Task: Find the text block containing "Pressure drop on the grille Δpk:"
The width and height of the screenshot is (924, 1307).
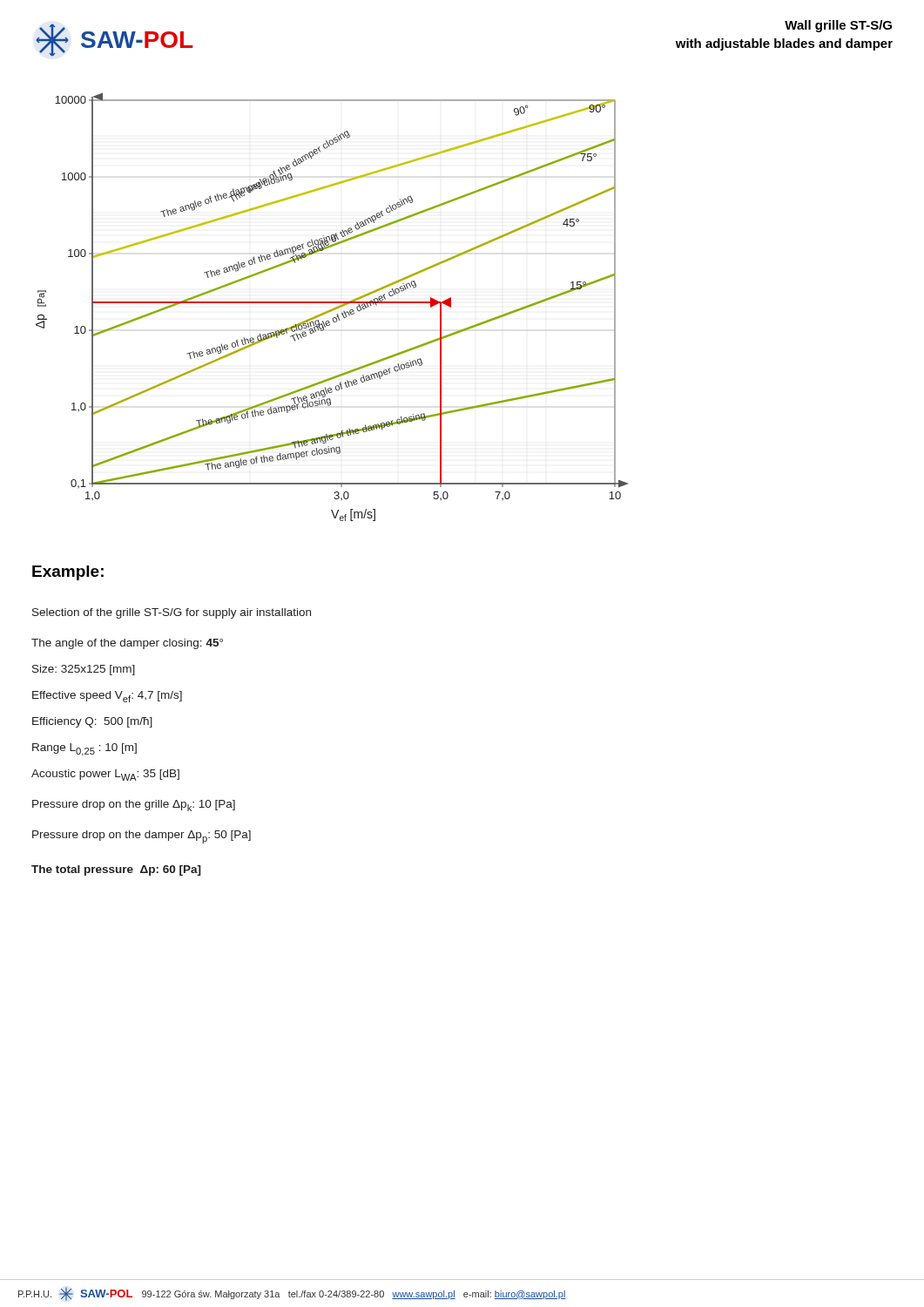Action: click(x=133, y=805)
